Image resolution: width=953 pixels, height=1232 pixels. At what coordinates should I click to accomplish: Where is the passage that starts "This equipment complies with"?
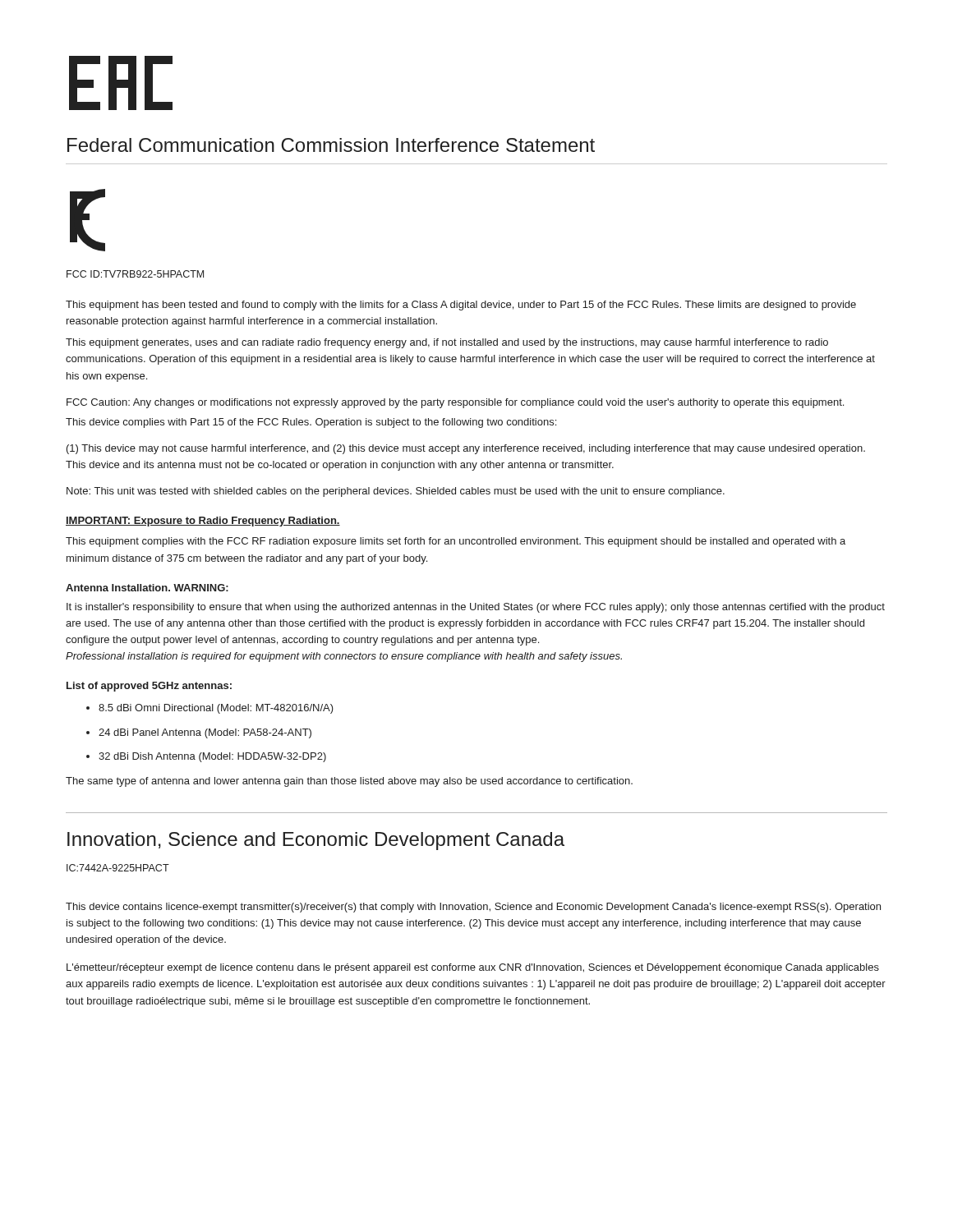click(456, 549)
